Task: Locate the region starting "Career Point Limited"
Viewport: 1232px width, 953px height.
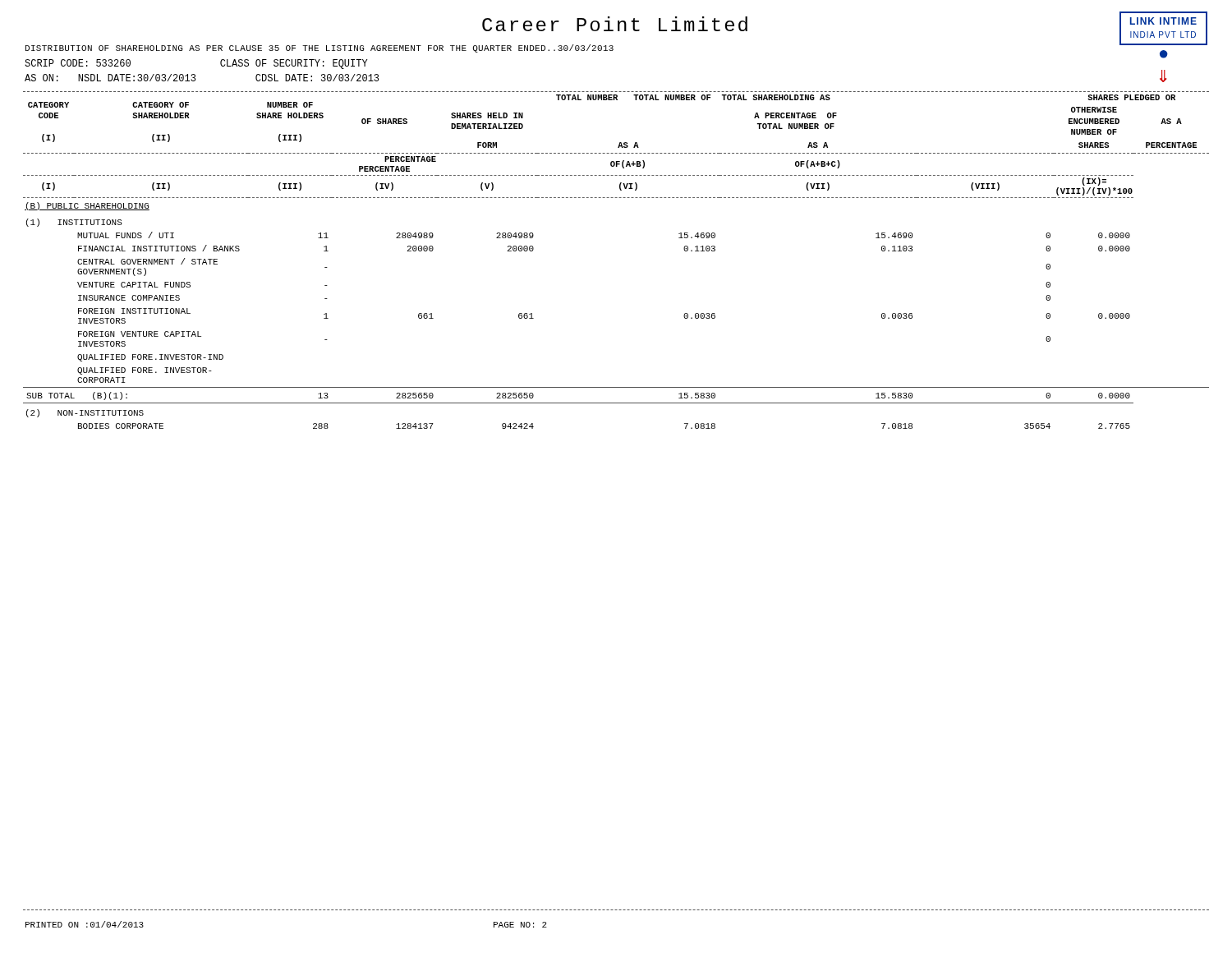Action: [x=616, y=26]
